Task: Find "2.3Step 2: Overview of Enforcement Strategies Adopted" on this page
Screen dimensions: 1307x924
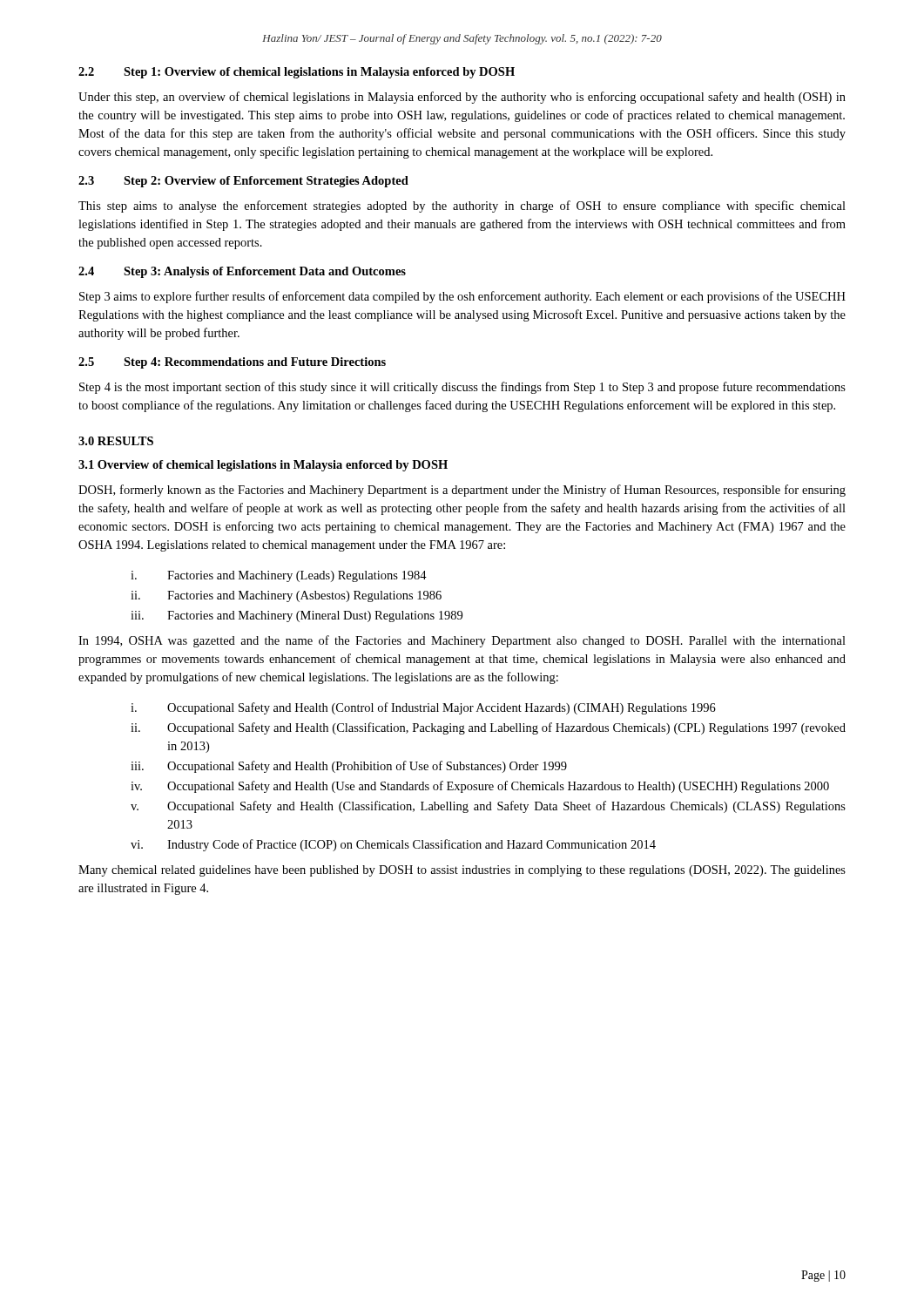Action: 243,182
